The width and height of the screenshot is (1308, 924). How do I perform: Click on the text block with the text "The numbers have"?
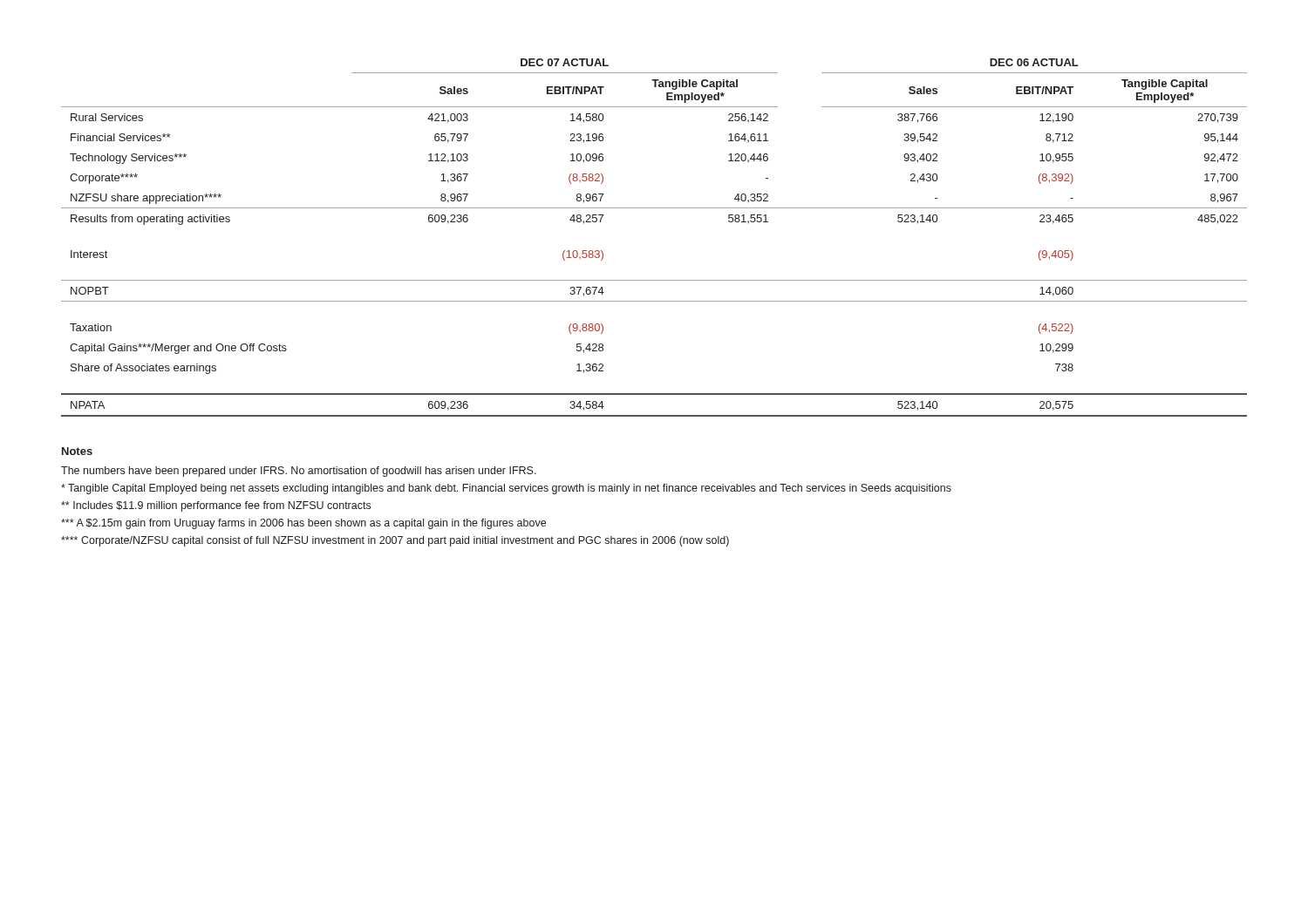(x=299, y=471)
